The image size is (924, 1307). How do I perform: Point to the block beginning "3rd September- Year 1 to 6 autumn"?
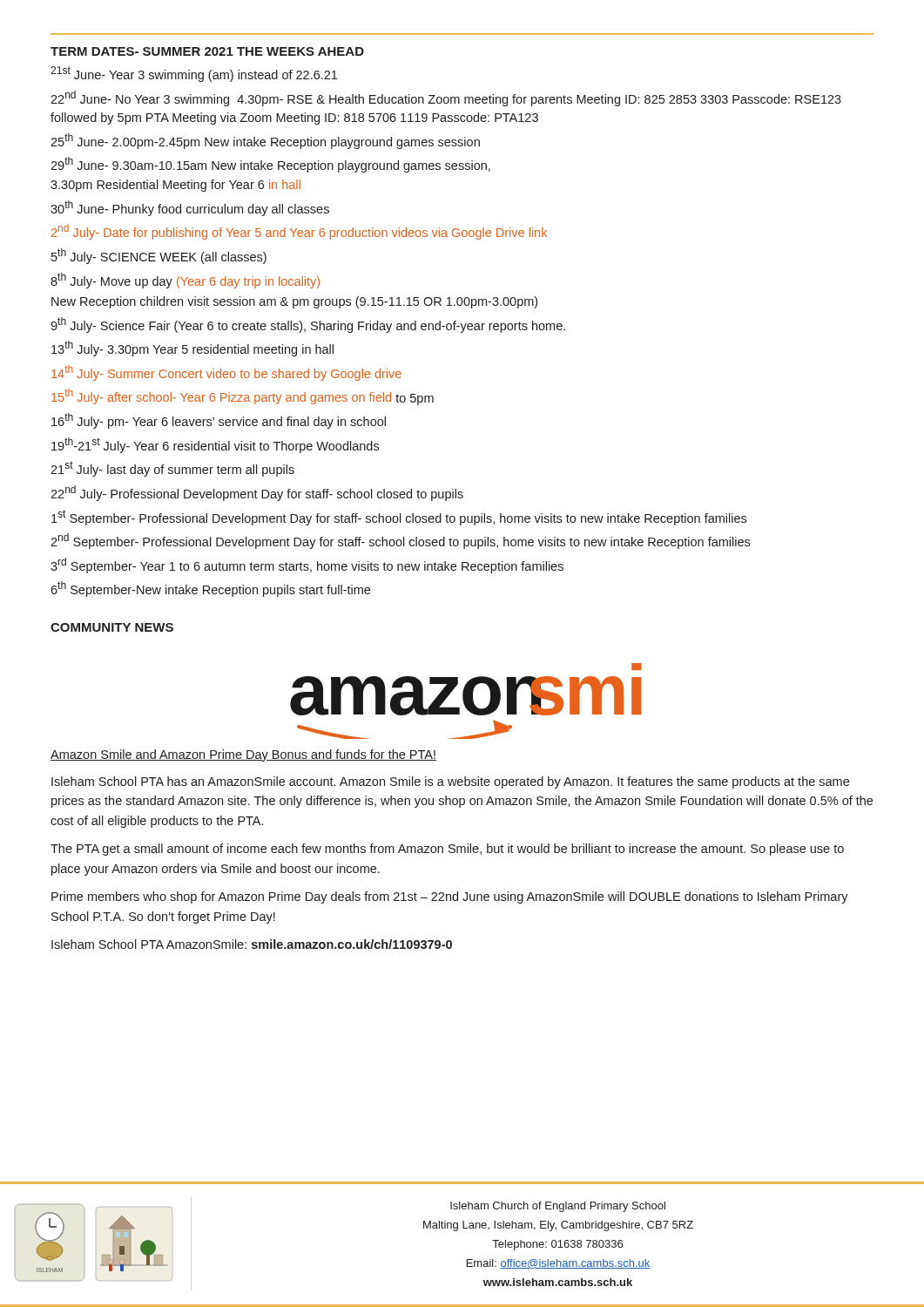307,564
